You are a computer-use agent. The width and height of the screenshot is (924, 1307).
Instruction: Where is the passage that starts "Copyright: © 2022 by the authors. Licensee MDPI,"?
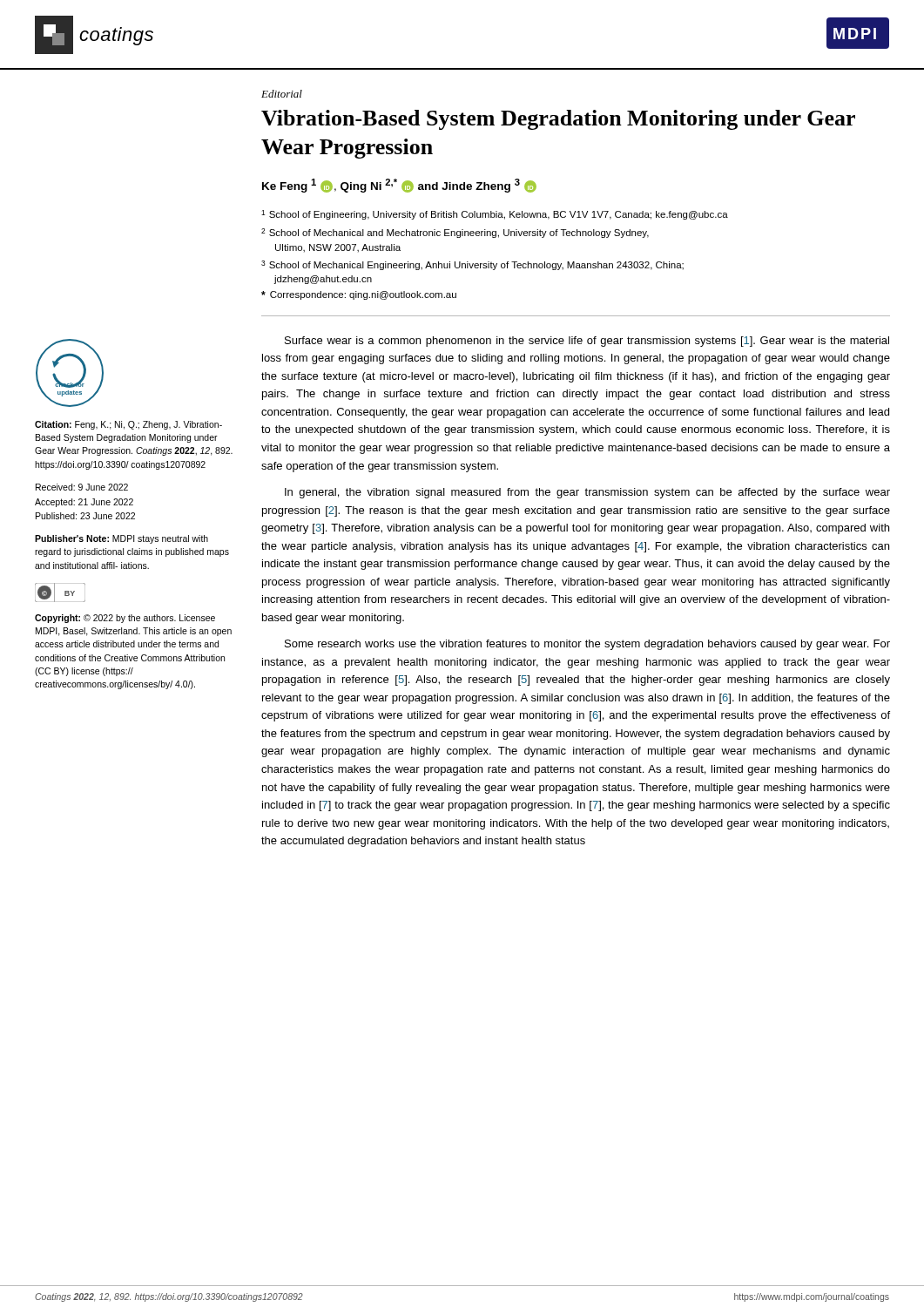click(133, 651)
